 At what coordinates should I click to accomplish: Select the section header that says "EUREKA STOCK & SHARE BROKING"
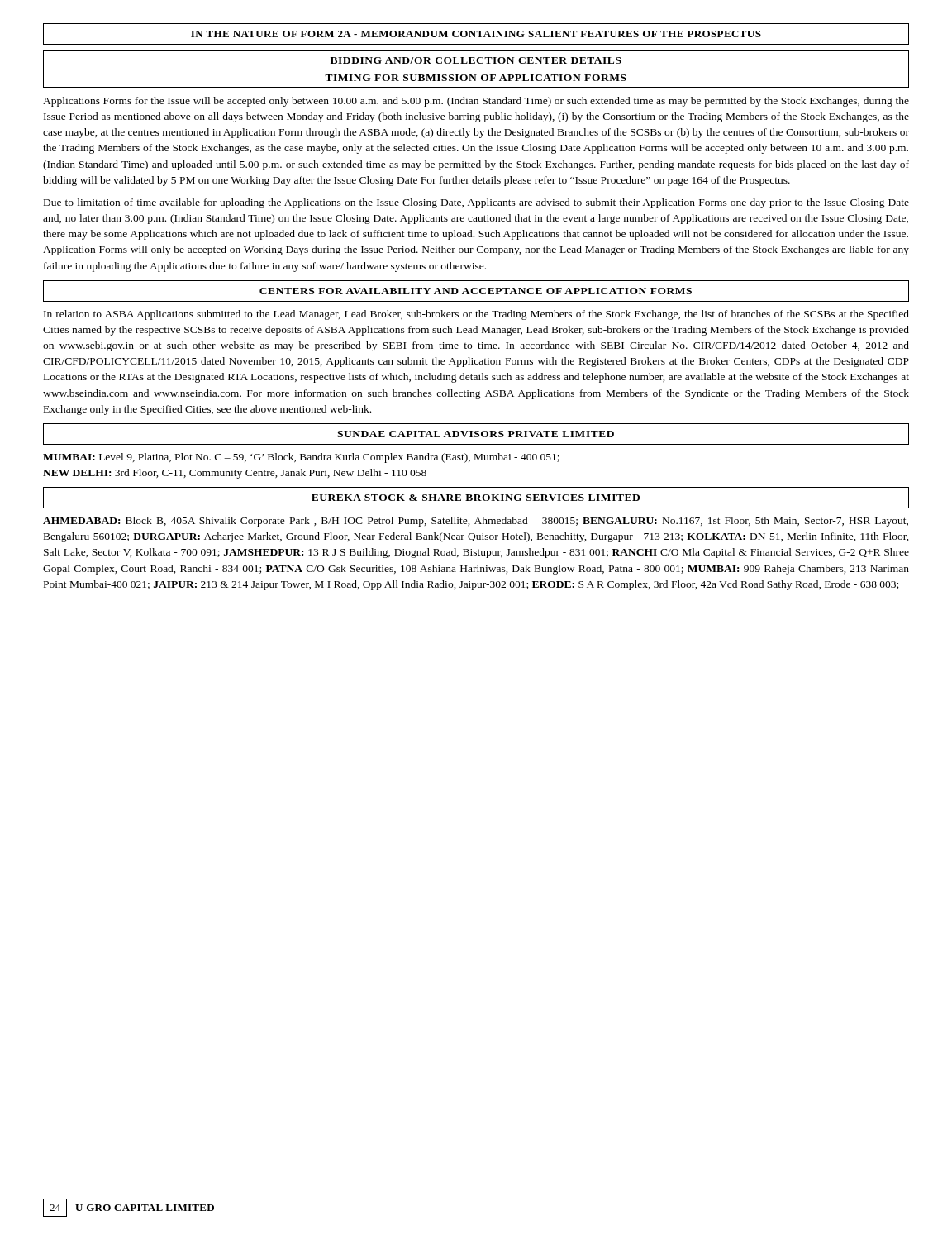(476, 497)
